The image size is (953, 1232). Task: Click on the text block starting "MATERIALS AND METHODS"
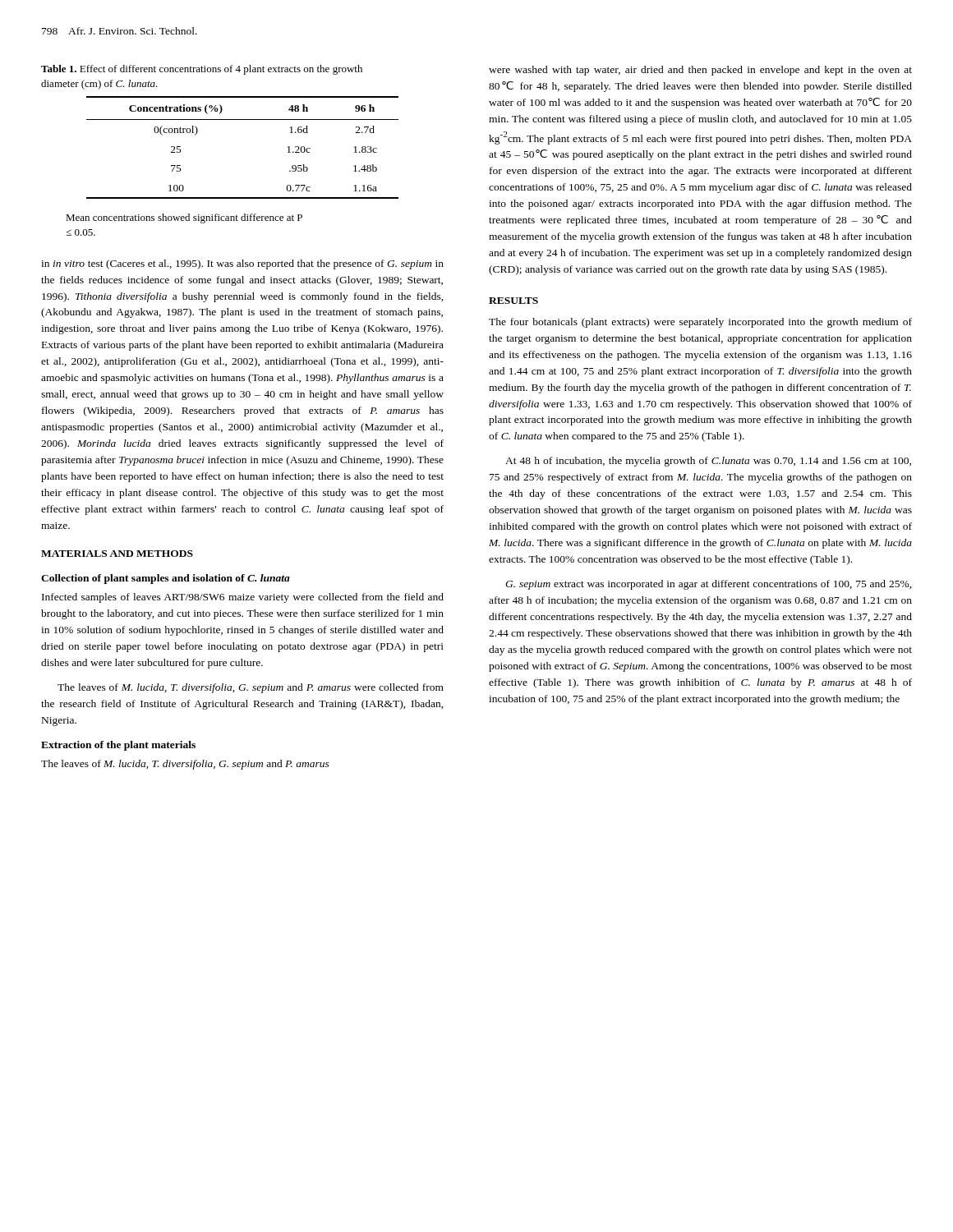pos(117,553)
